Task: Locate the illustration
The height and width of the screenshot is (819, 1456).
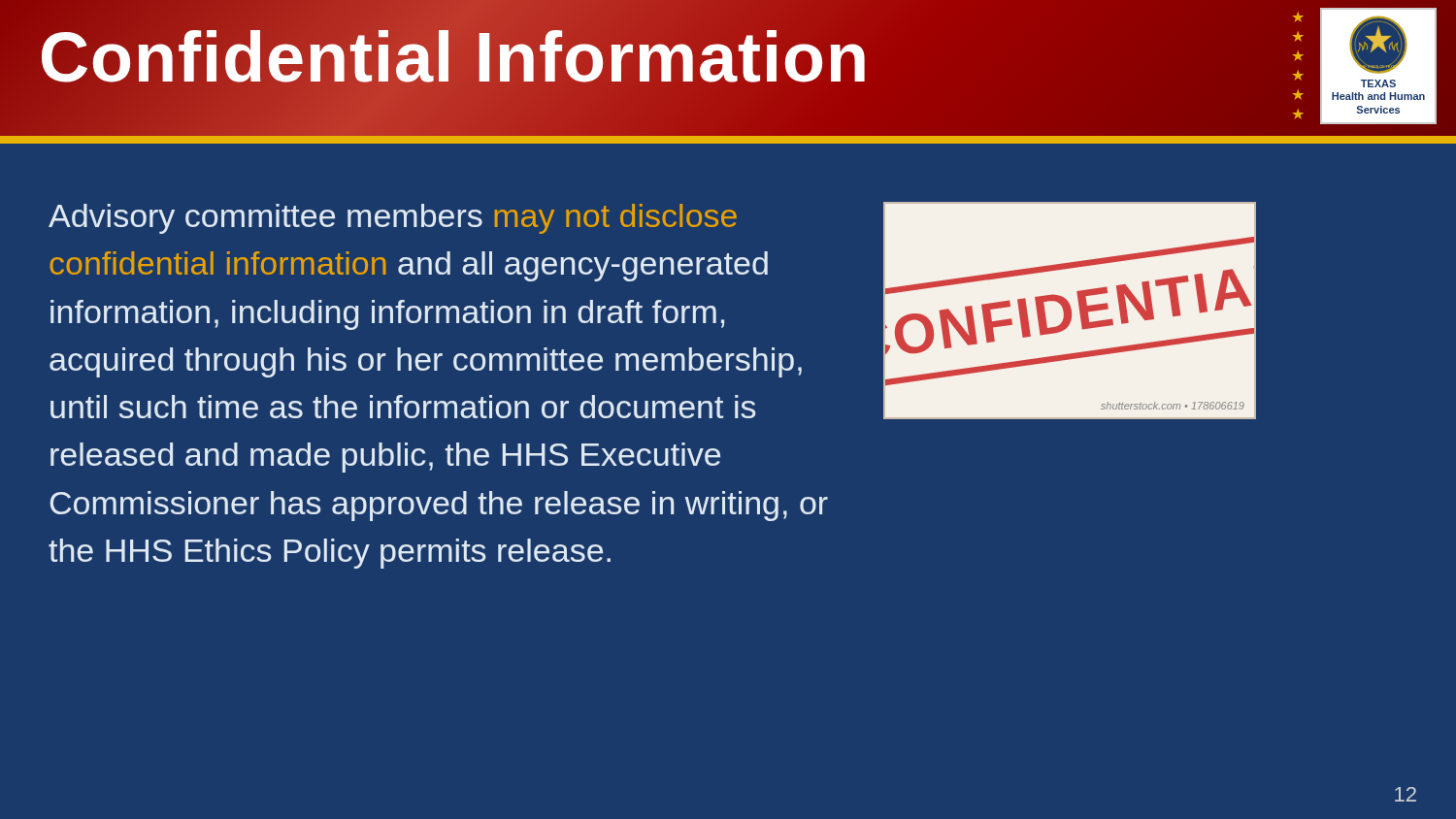Action: [x=1068, y=310]
